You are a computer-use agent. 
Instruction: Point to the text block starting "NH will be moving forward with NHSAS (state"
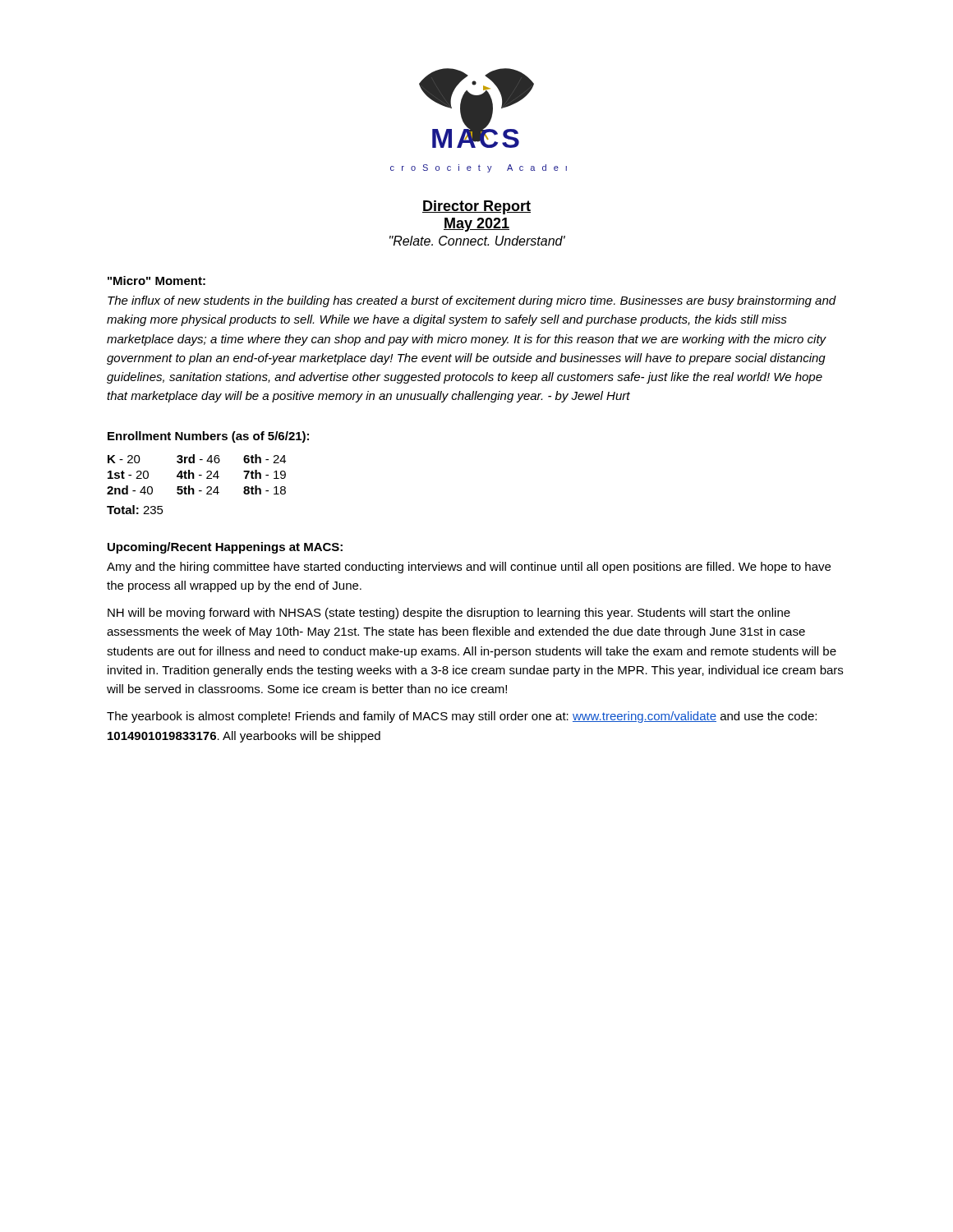(x=475, y=650)
